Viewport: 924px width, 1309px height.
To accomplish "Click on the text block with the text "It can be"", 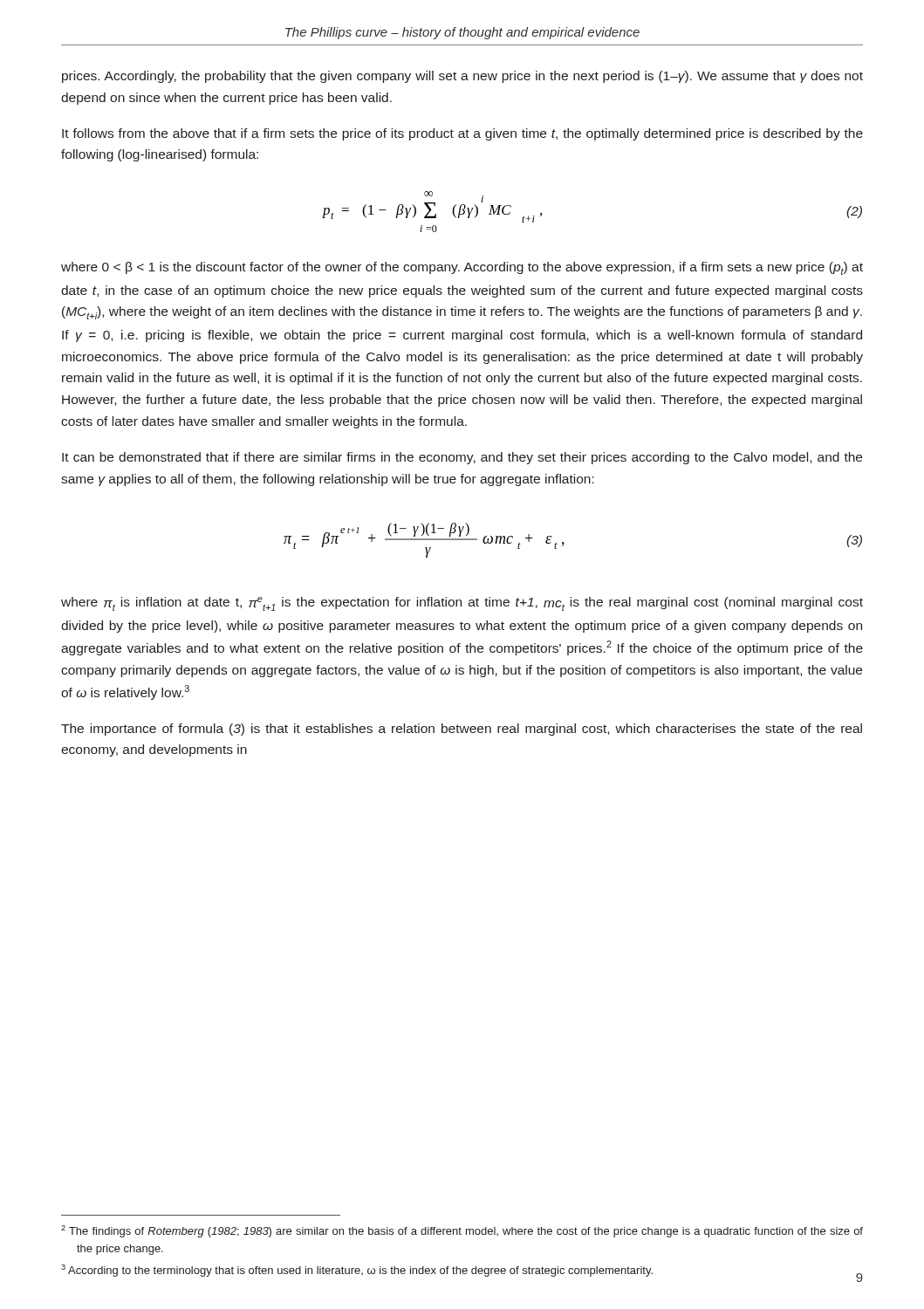I will pyautogui.click(x=462, y=468).
